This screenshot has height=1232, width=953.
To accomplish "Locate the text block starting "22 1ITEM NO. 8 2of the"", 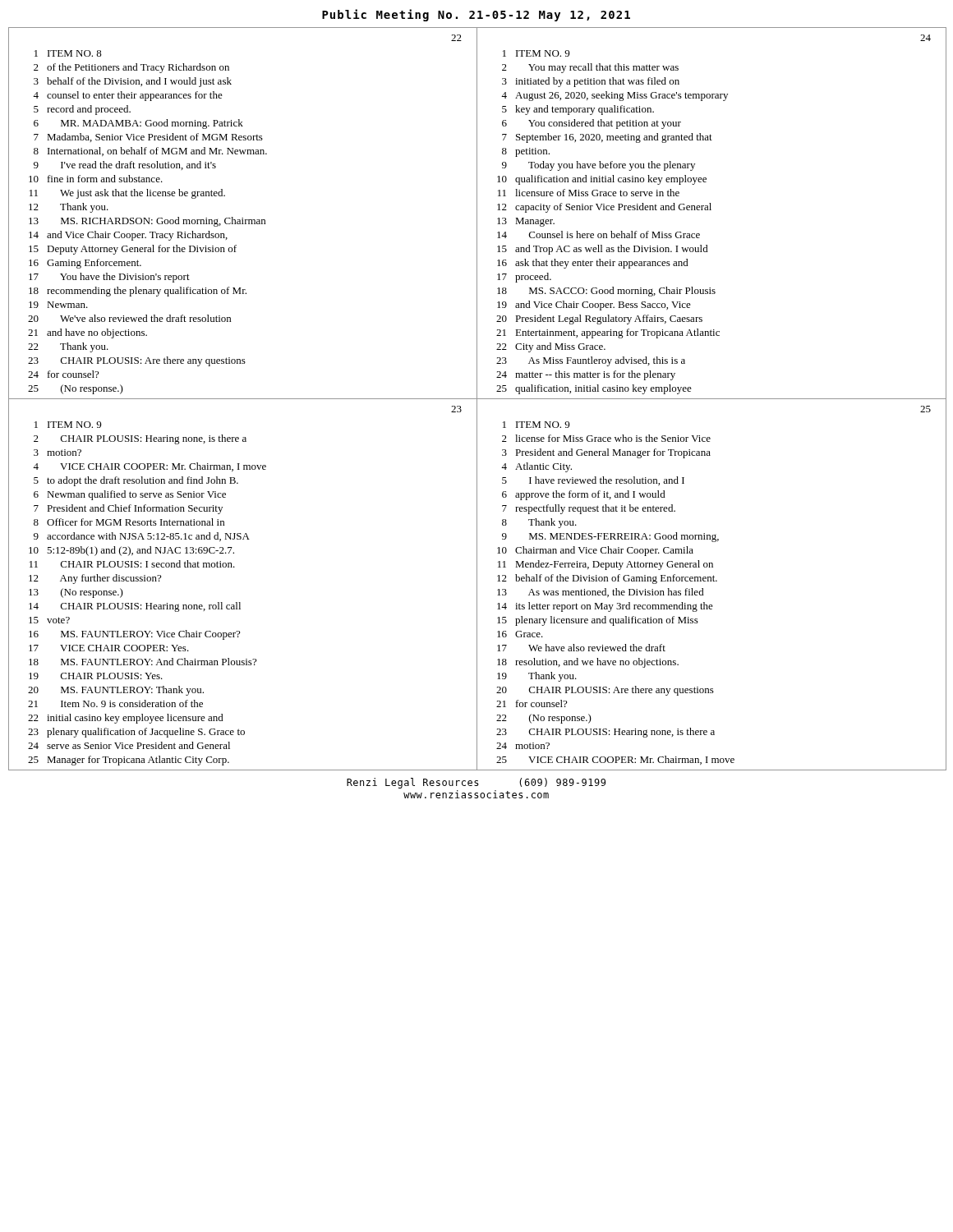I will coord(477,213).
